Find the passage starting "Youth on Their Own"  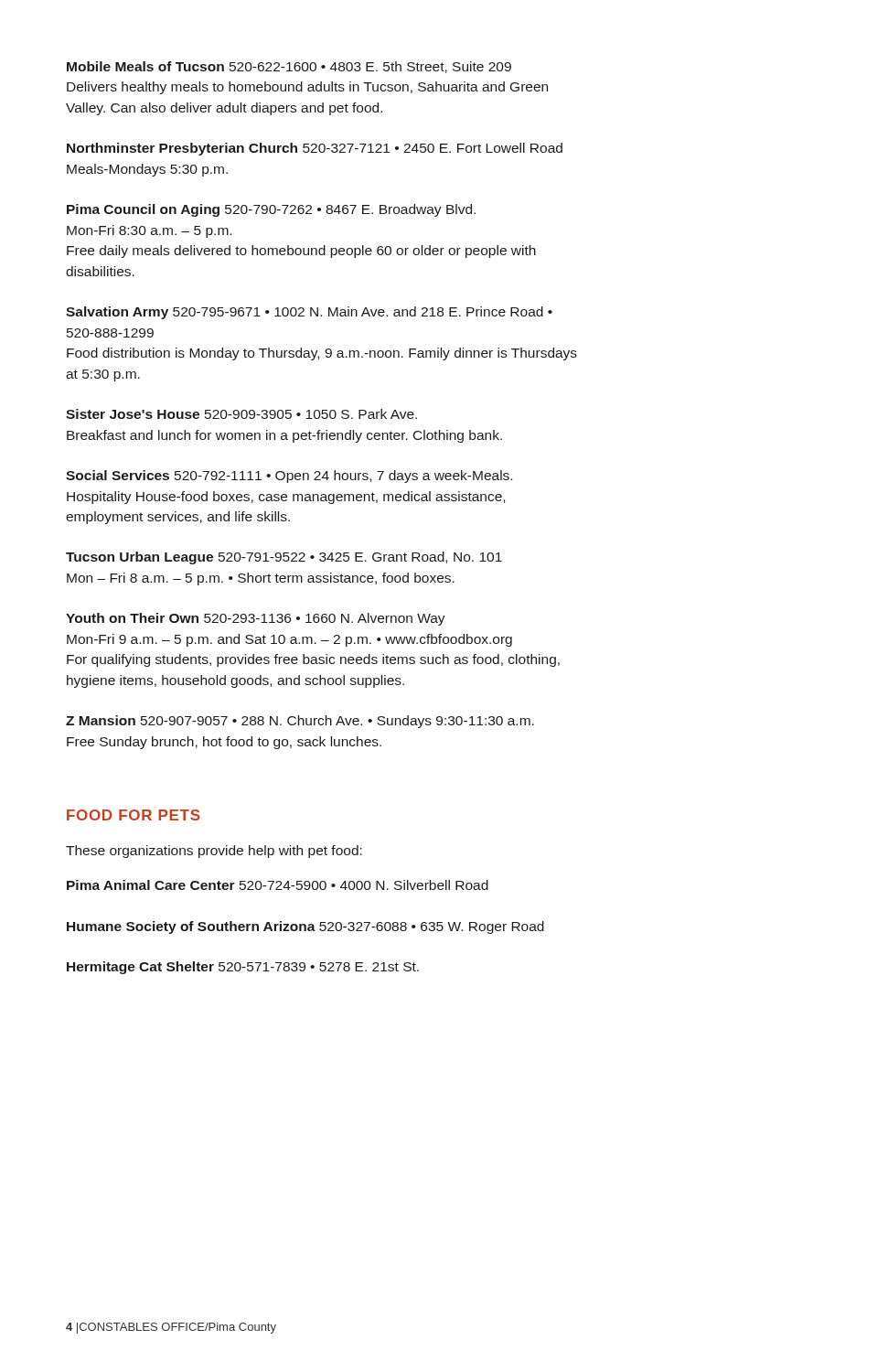[x=436, y=650]
